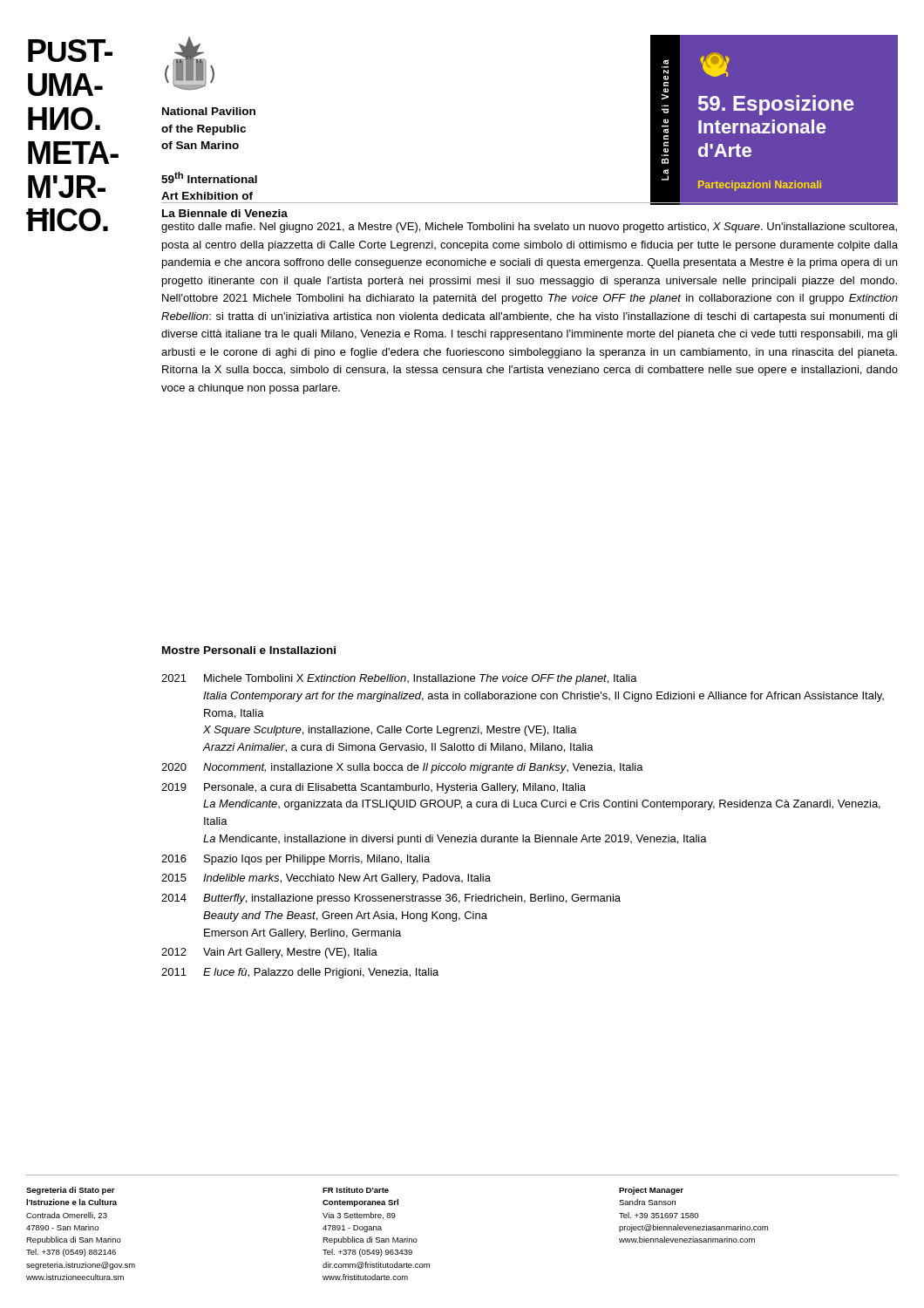Locate the text "2016 Spazio Iqos per Philippe Morris, Milano, Italia"
The width and height of the screenshot is (924, 1308).
click(x=296, y=860)
